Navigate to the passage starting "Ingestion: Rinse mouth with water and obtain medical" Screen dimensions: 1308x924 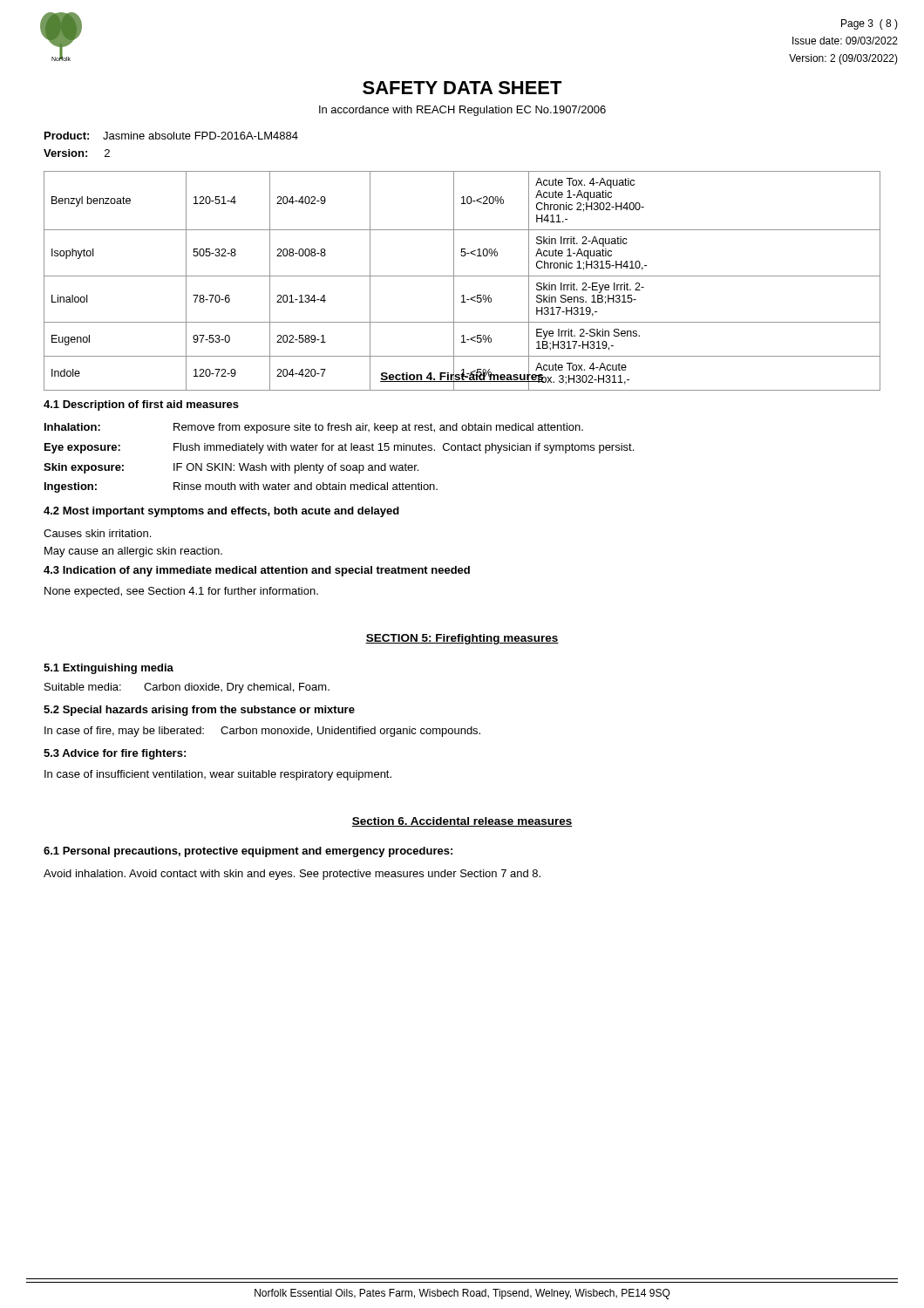tap(241, 487)
